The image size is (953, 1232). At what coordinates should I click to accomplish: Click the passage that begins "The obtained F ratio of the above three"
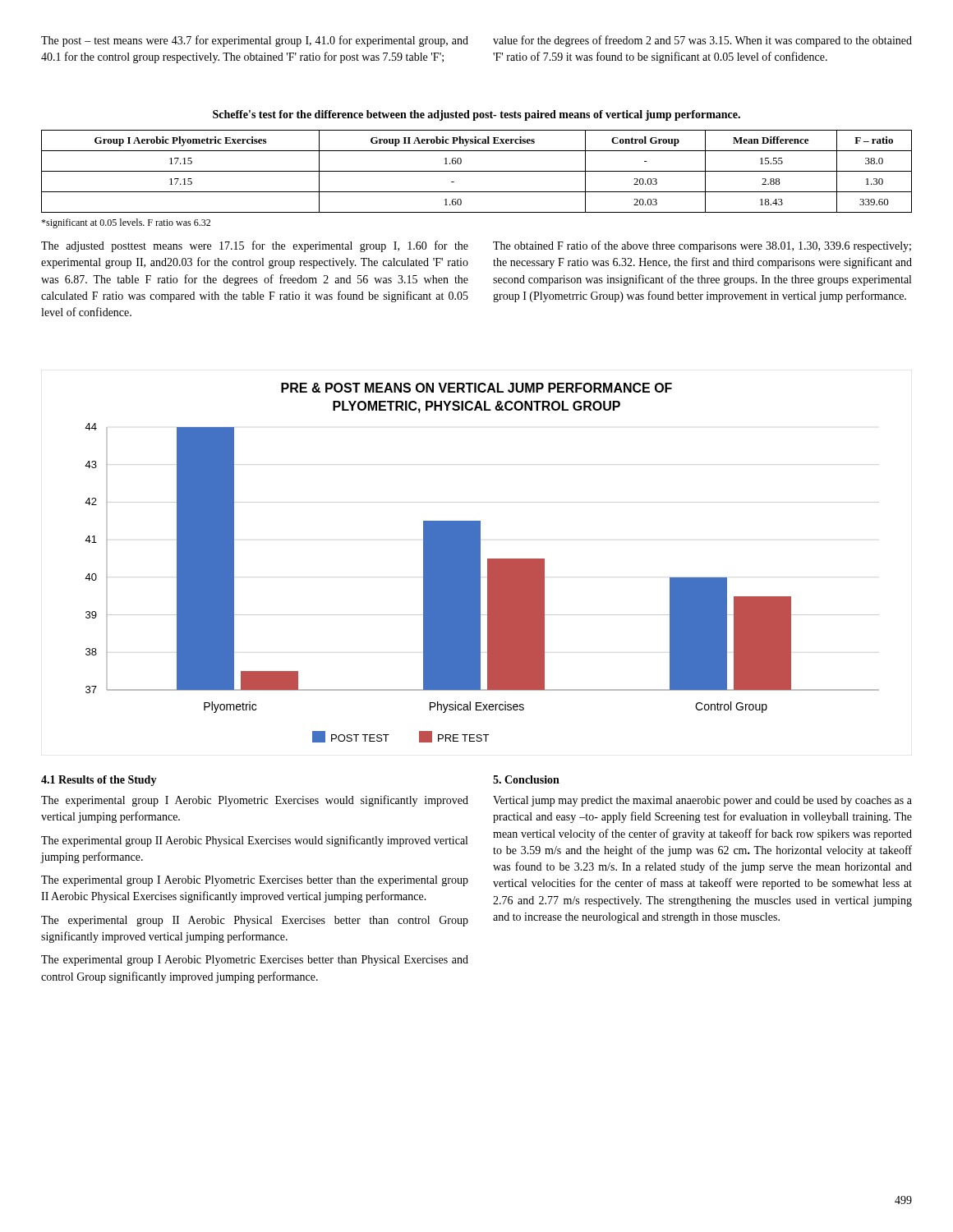pos(702,272)
